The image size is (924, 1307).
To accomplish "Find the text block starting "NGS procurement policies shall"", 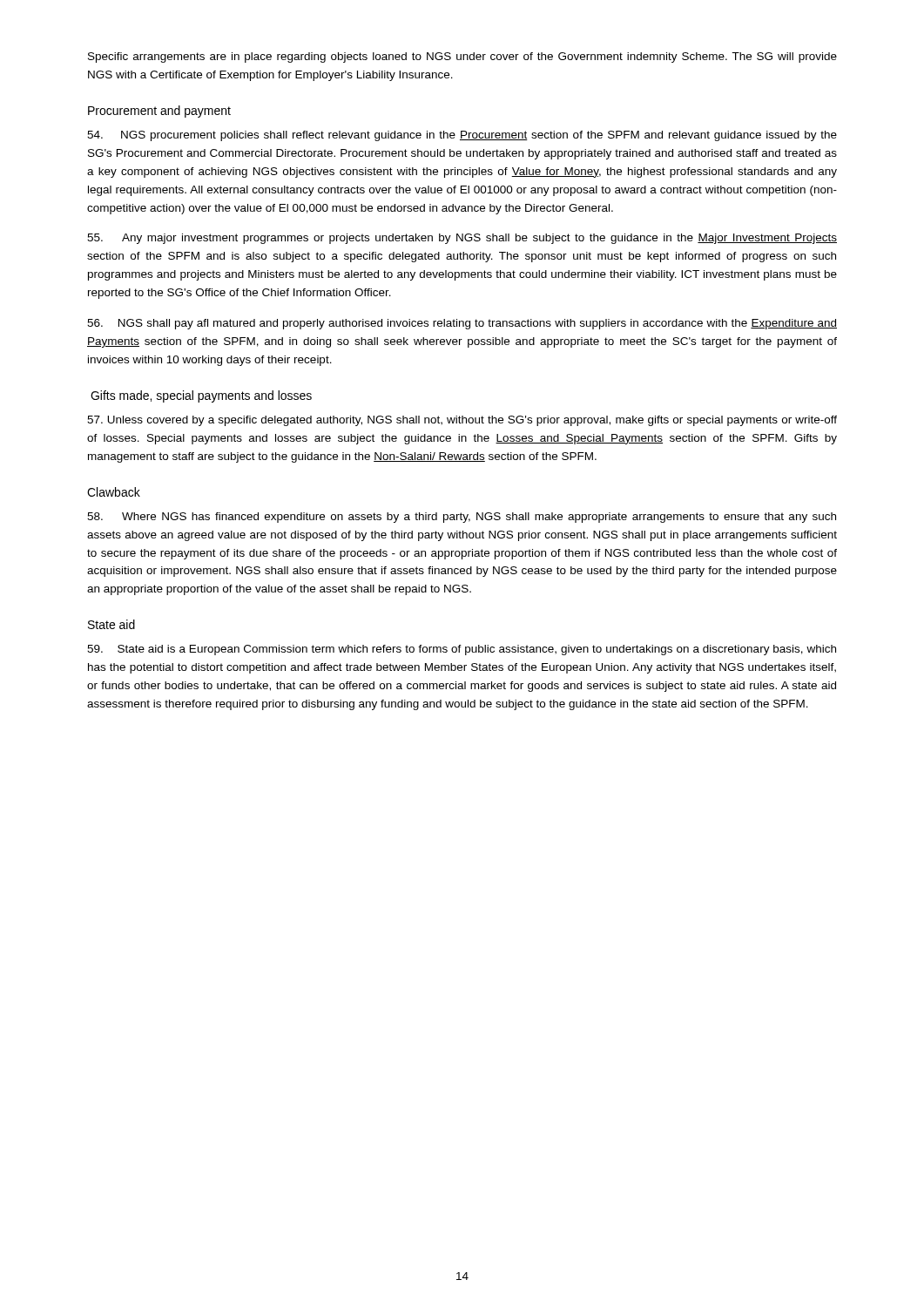I will tap(462, 171).
